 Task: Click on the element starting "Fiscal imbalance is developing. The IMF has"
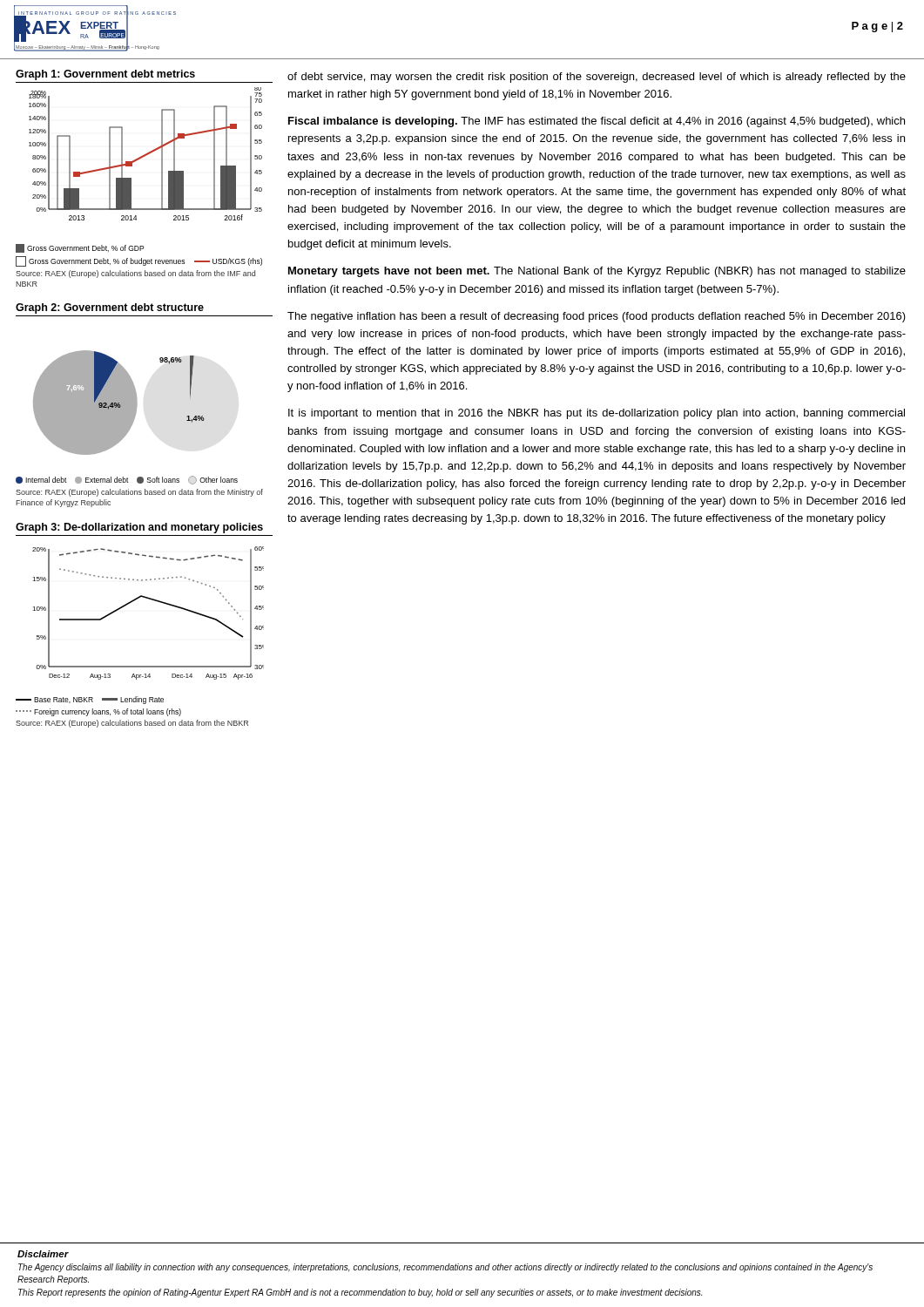(597, 182)
